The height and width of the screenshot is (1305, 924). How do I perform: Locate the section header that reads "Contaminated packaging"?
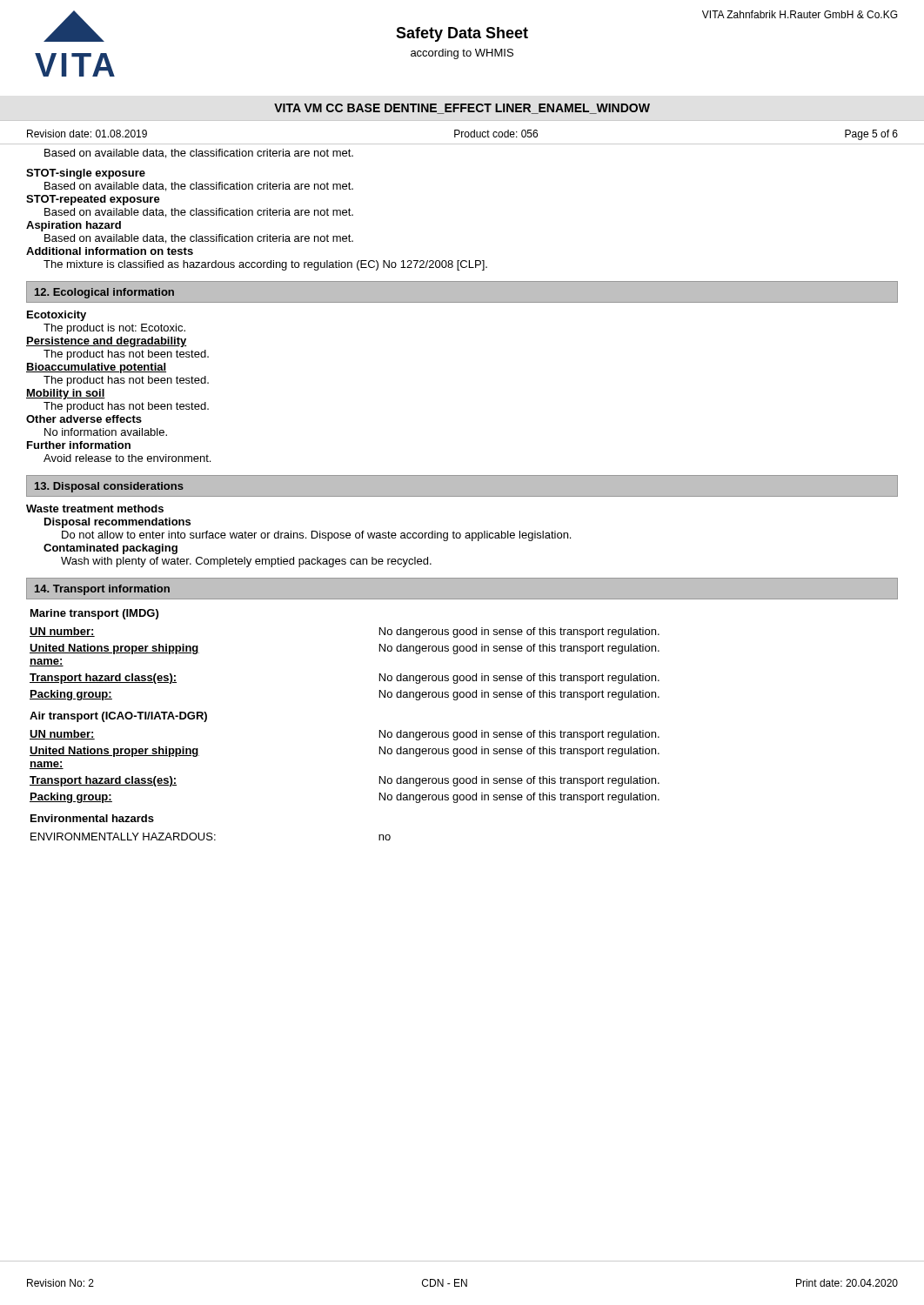[111, 548]
